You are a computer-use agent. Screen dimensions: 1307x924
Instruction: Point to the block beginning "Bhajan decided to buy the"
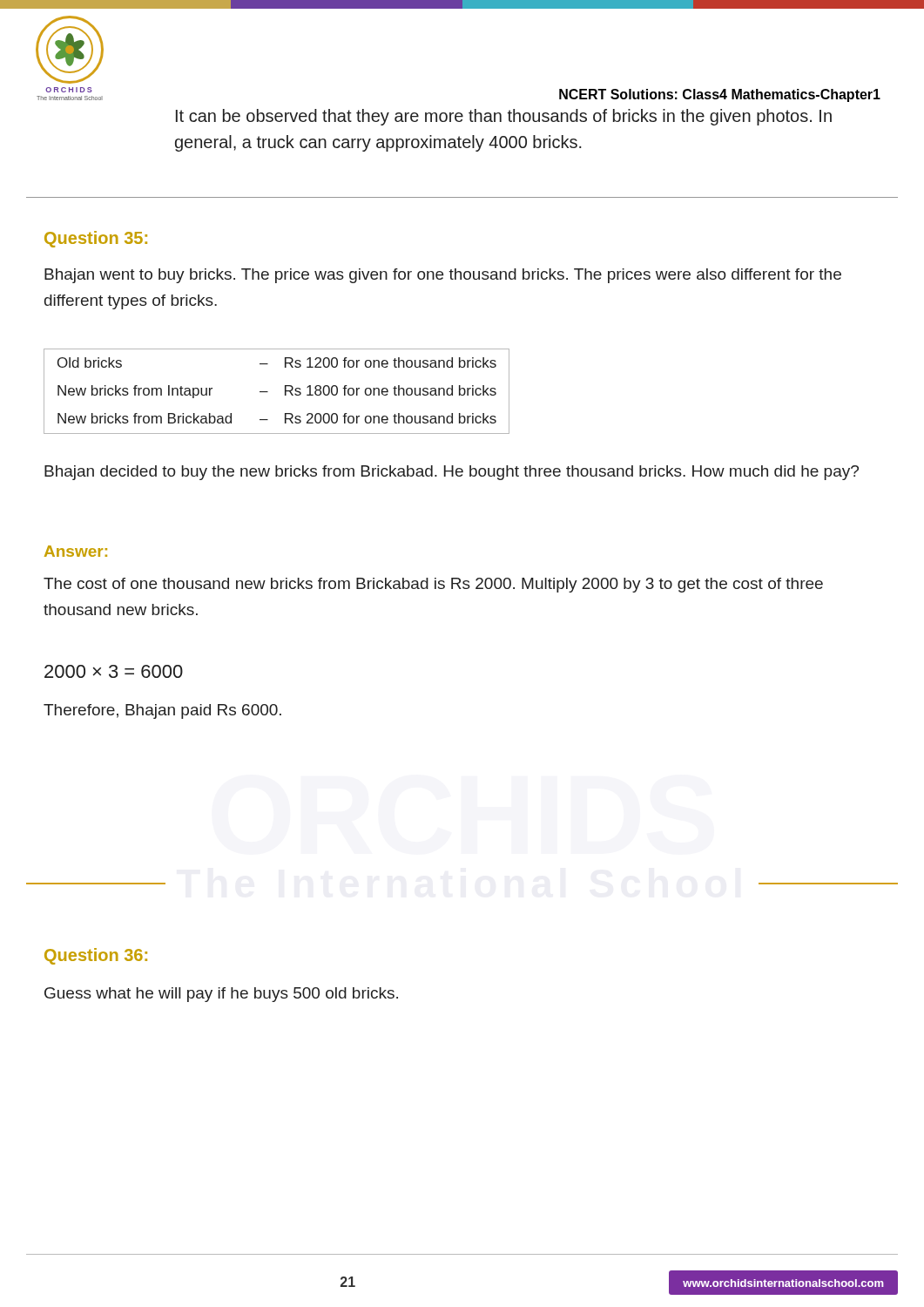pos(451,471)
